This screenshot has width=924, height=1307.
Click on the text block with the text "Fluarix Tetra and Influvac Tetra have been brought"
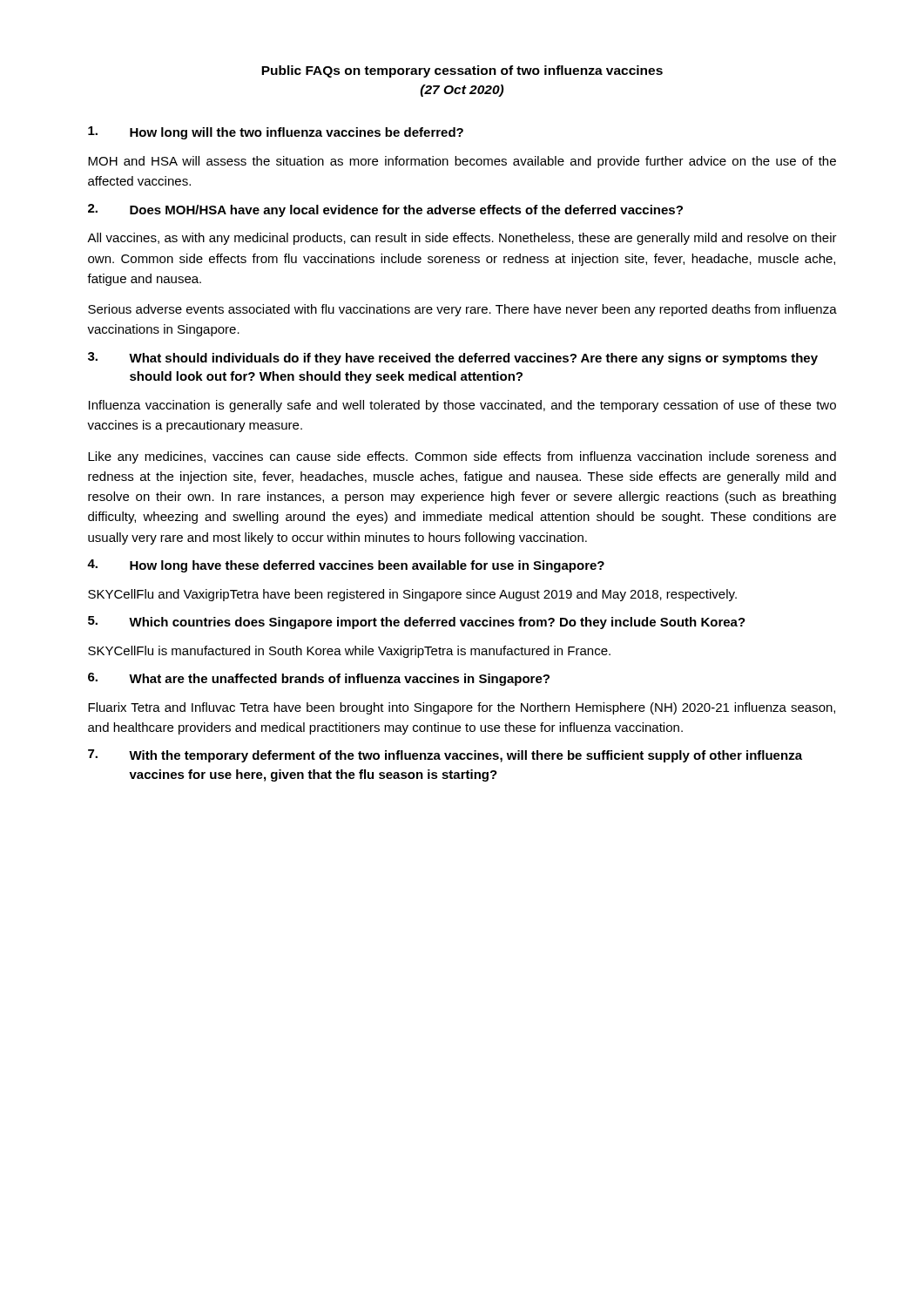(x=462, y=717)
